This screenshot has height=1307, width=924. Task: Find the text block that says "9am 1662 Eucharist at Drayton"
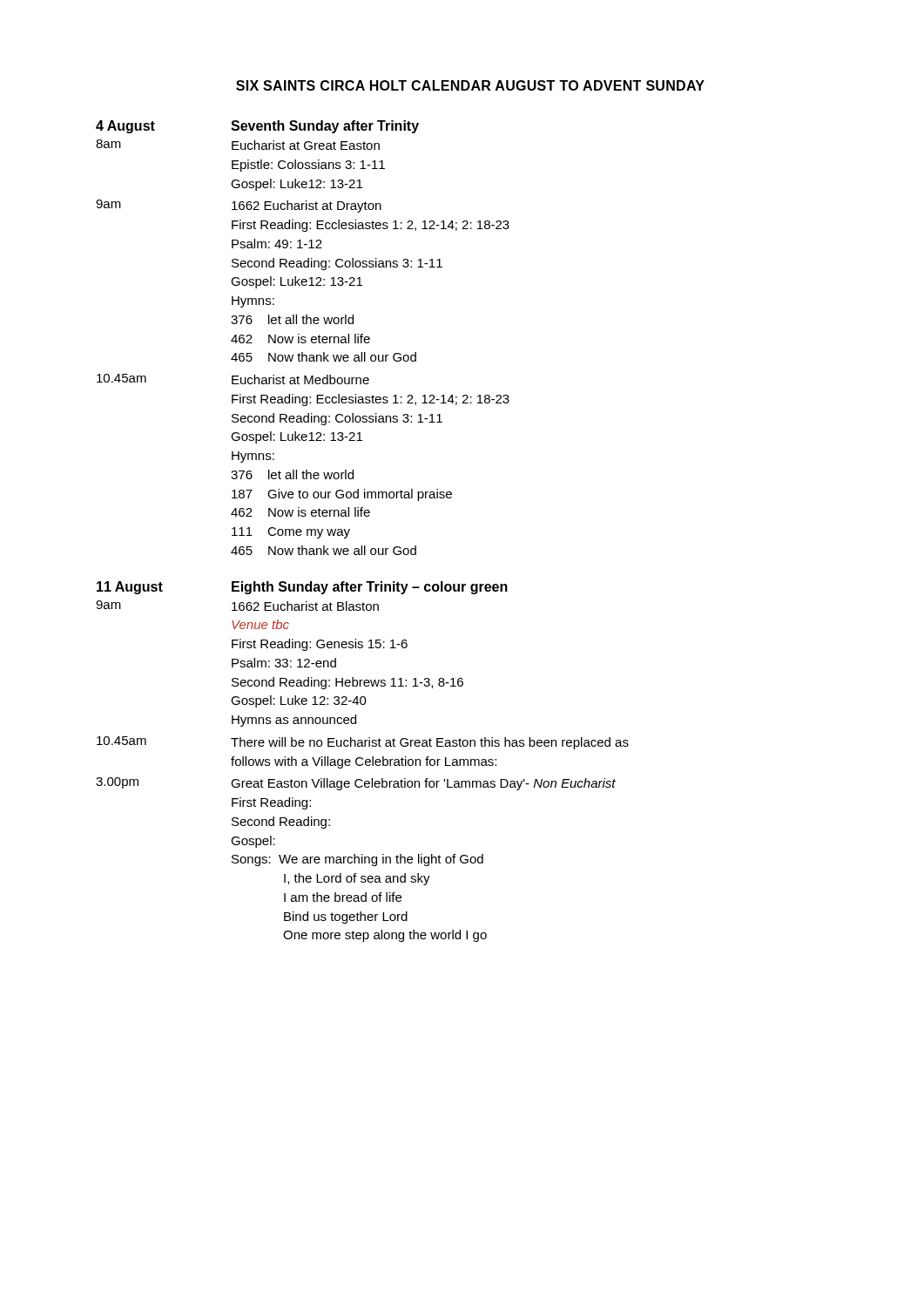pyautogui.click(x=239, y=206)
